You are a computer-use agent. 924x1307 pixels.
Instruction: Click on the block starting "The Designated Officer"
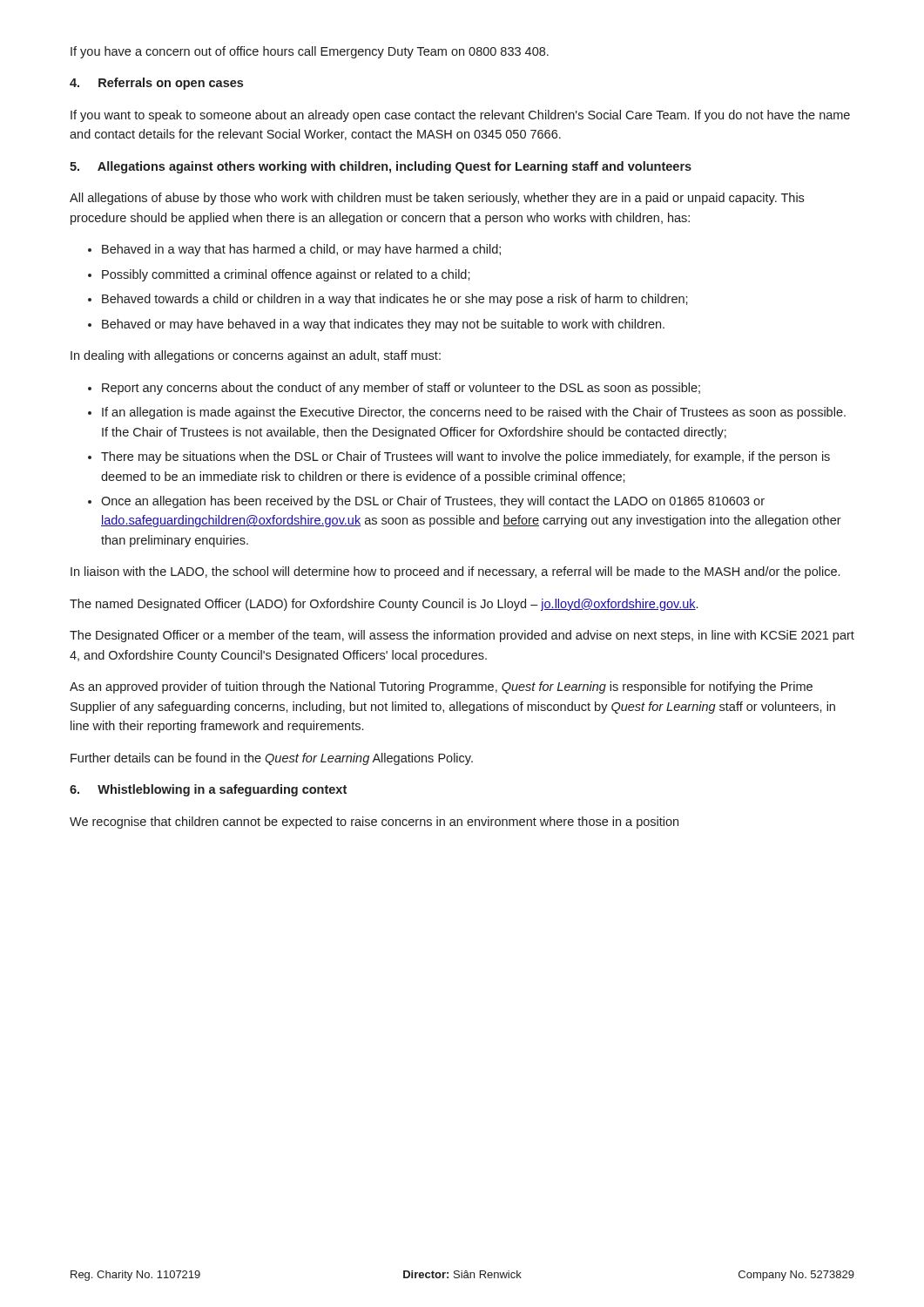click(x=462, y=645)
